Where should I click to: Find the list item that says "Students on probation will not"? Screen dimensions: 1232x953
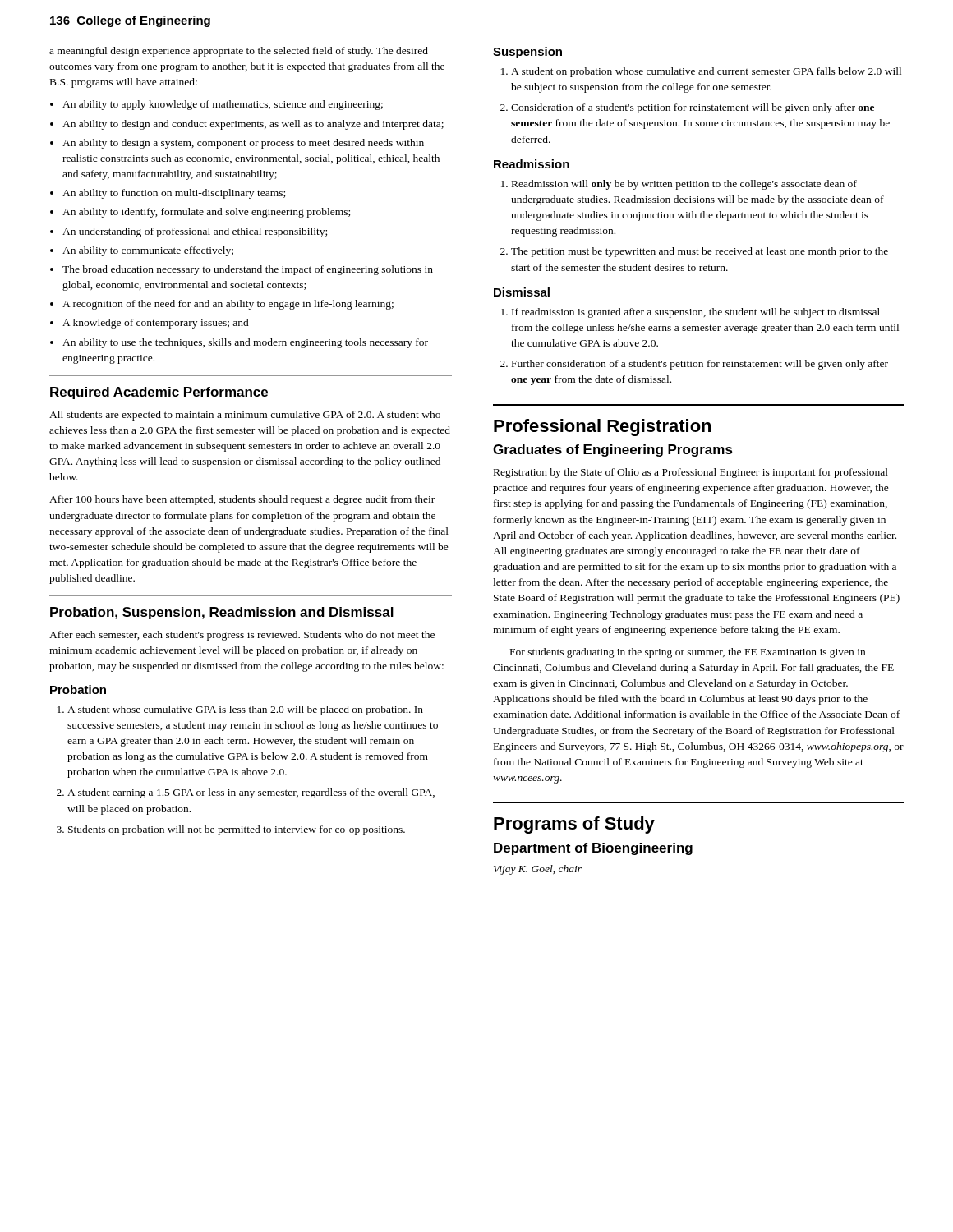(x=260, y=829)
